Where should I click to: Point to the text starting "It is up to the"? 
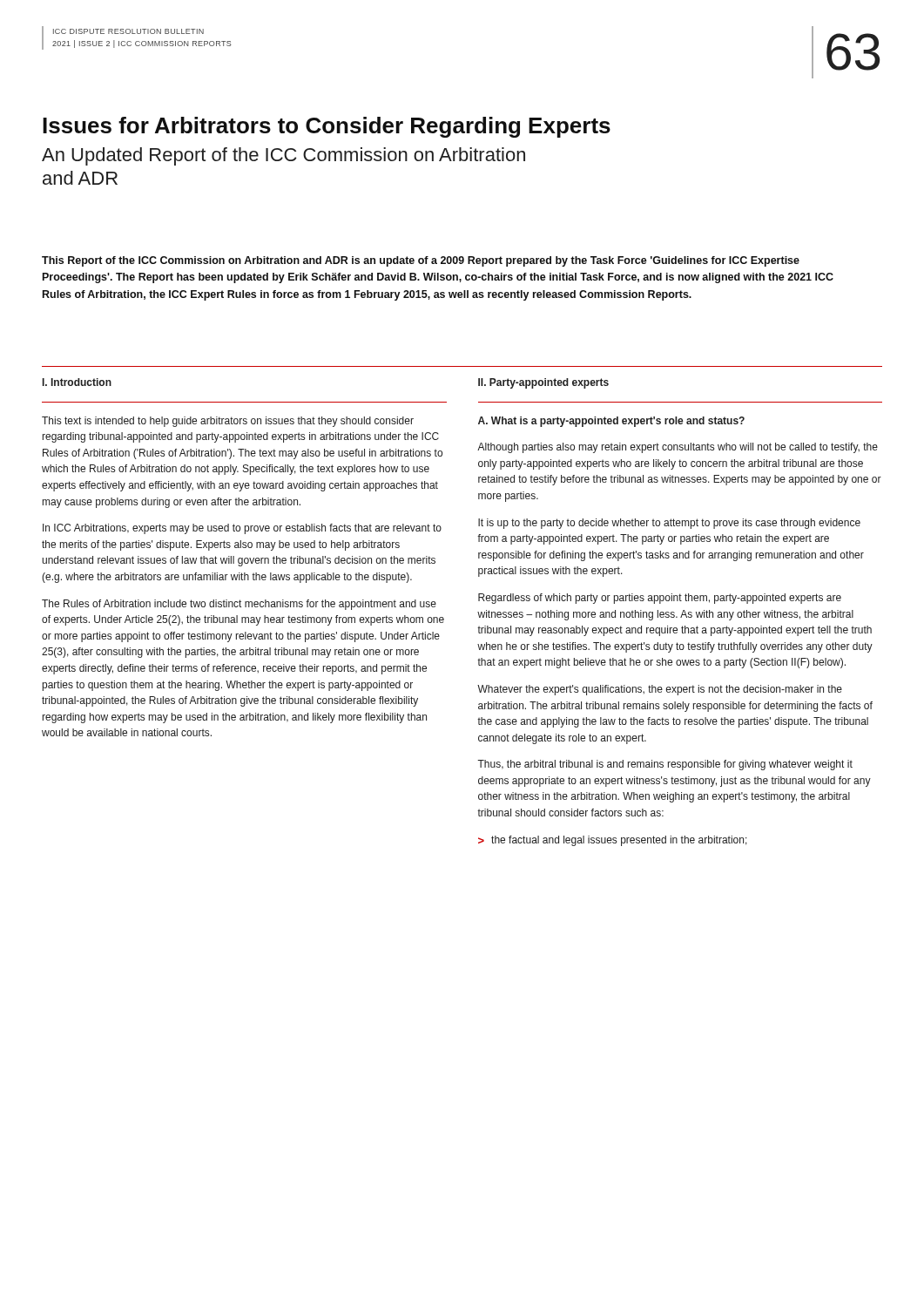[x=680, y=547]
